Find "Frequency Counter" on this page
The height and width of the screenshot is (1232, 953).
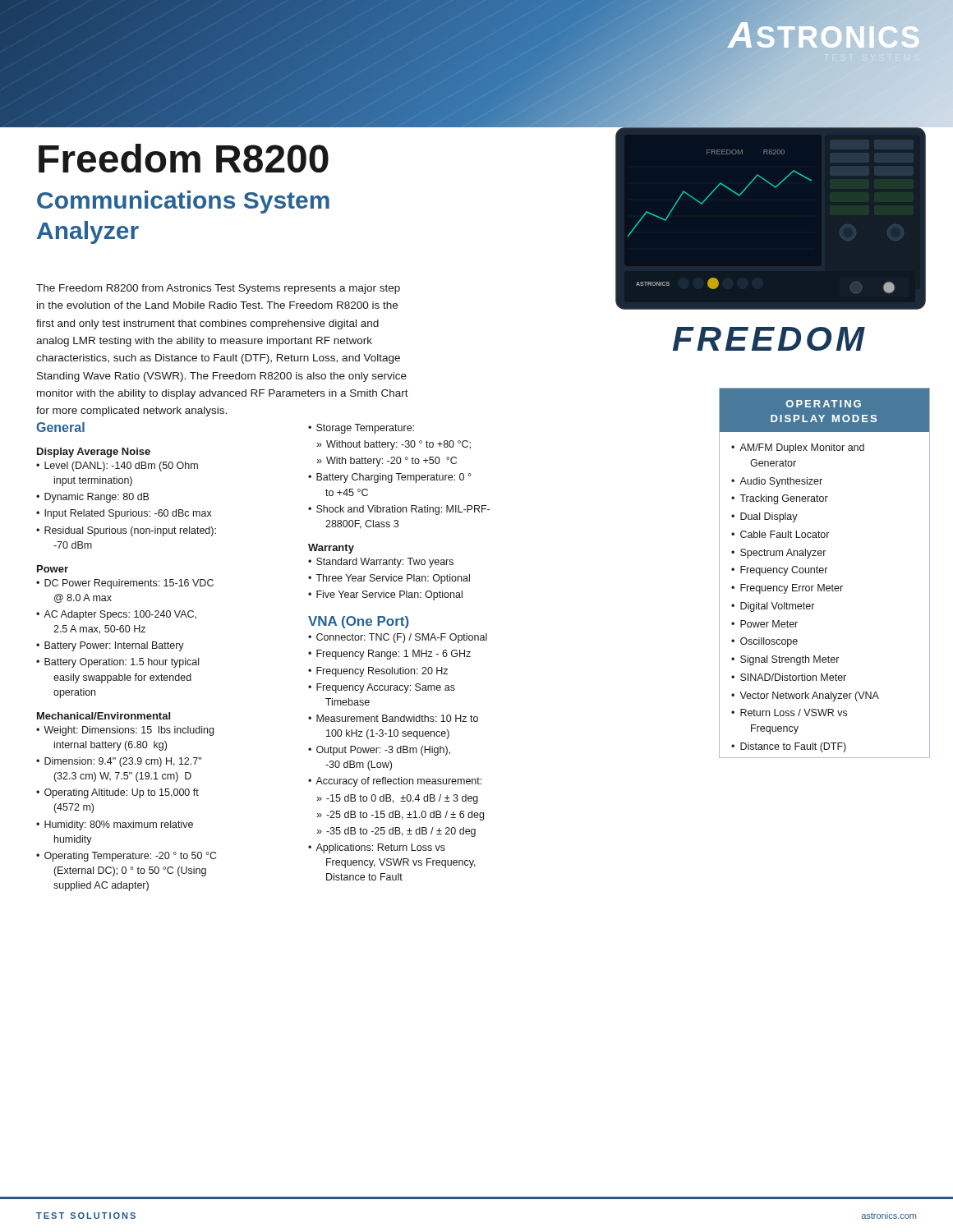click(x=784, y=570)
